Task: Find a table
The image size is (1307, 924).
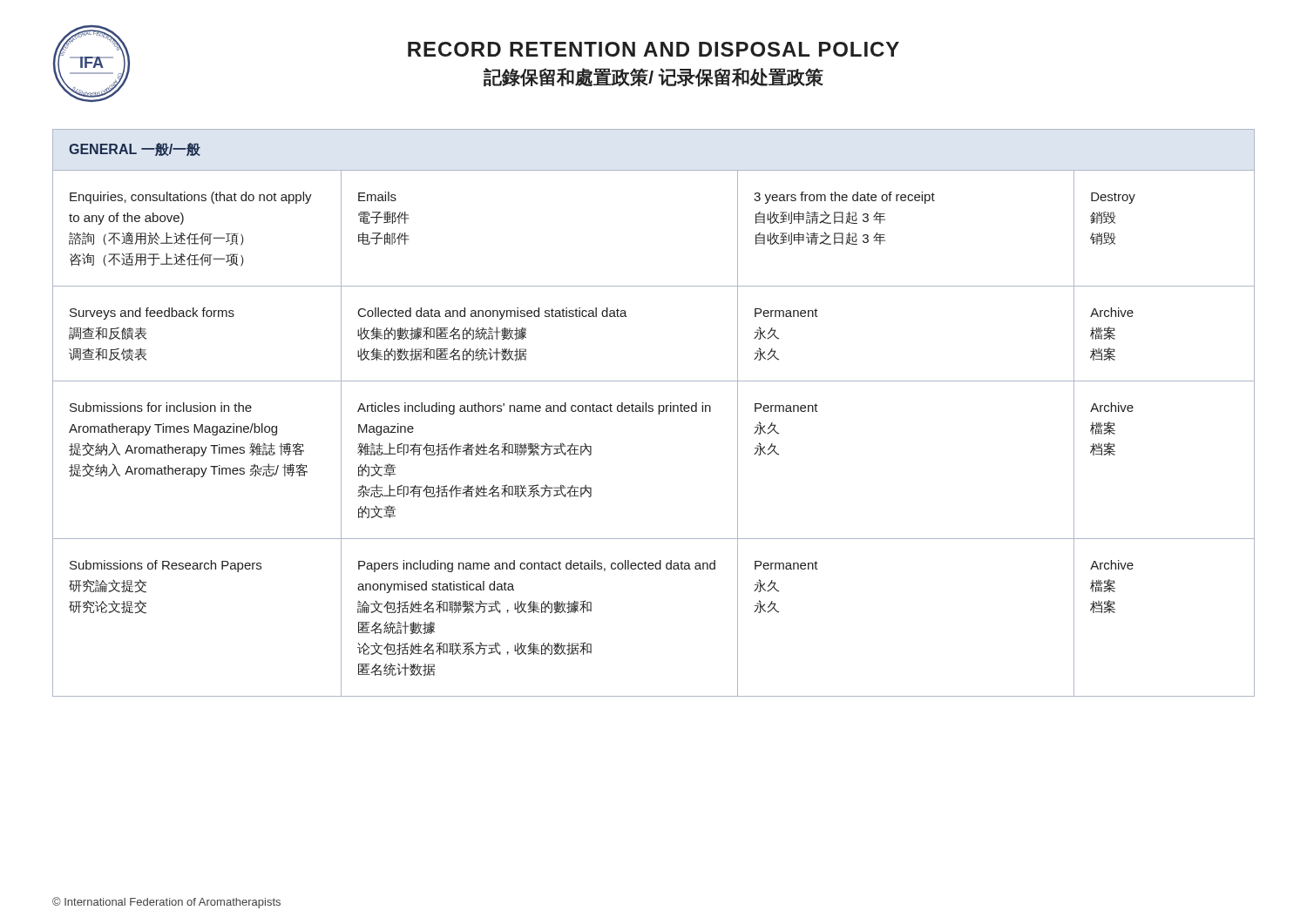Action: 654,413
